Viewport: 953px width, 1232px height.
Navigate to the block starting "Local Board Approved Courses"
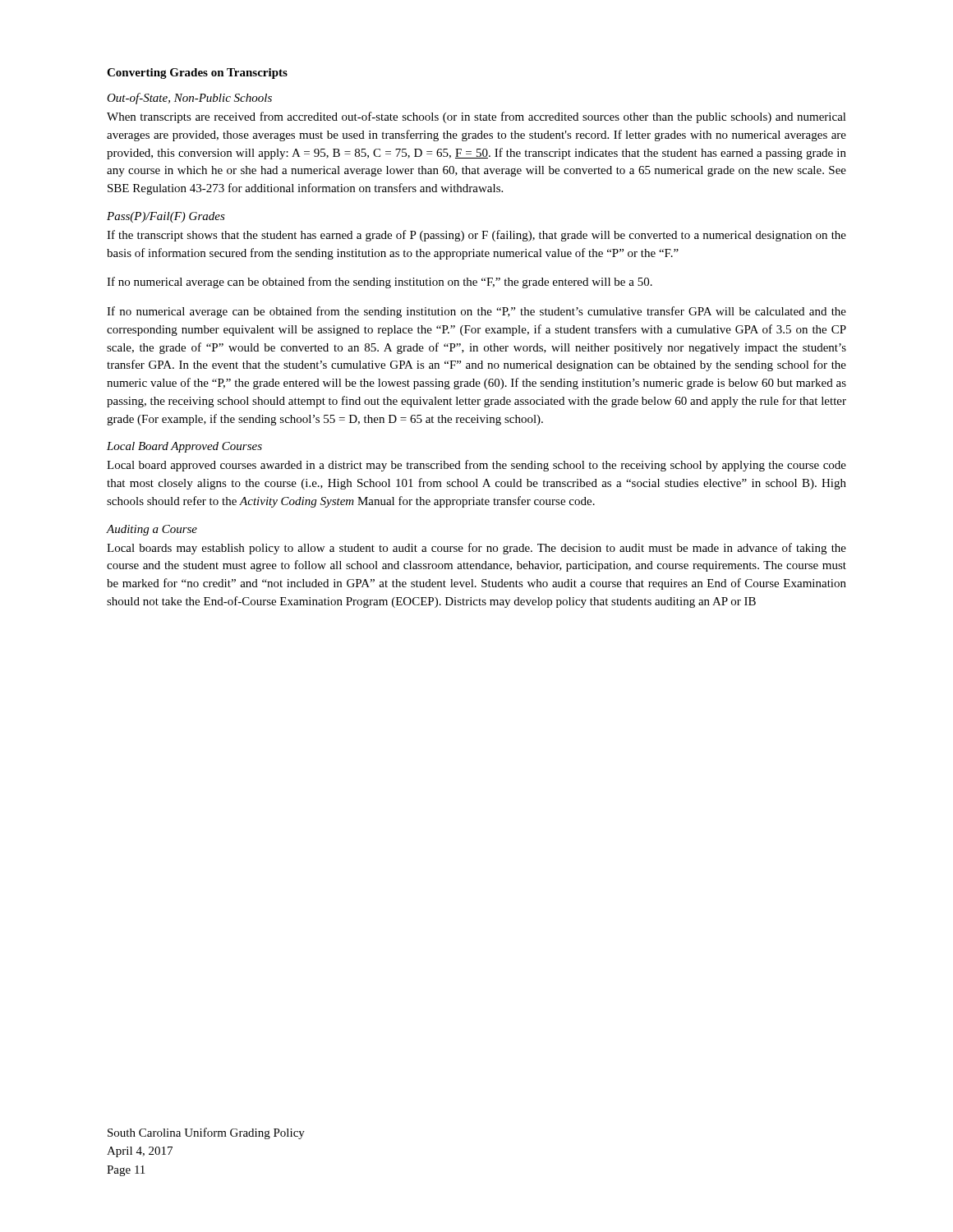(x=184, y=446)
